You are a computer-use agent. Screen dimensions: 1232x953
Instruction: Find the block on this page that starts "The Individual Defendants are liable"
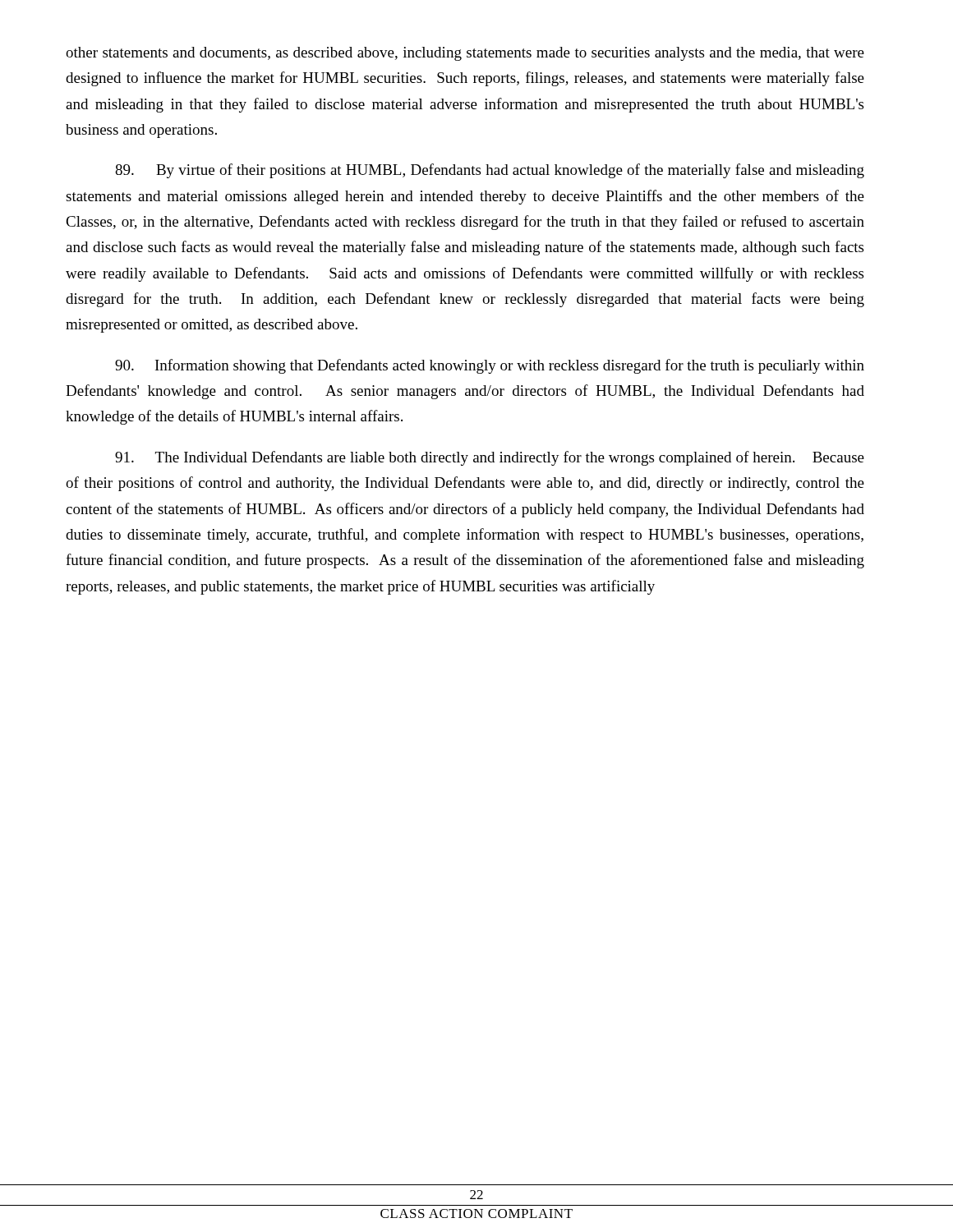[465, 521]
